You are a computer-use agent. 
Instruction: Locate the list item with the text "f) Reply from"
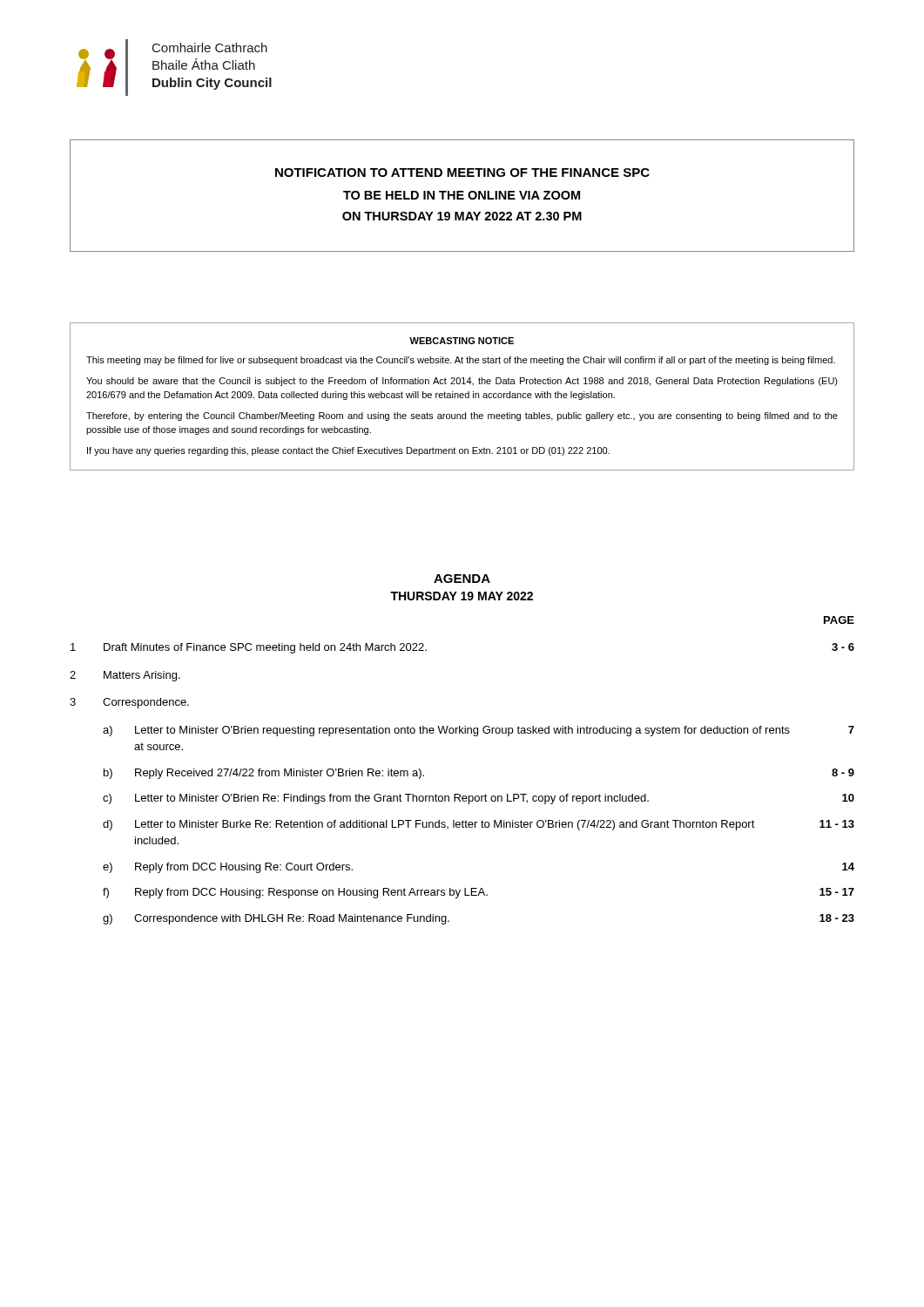pyautogui.click(x=479, y=892)
